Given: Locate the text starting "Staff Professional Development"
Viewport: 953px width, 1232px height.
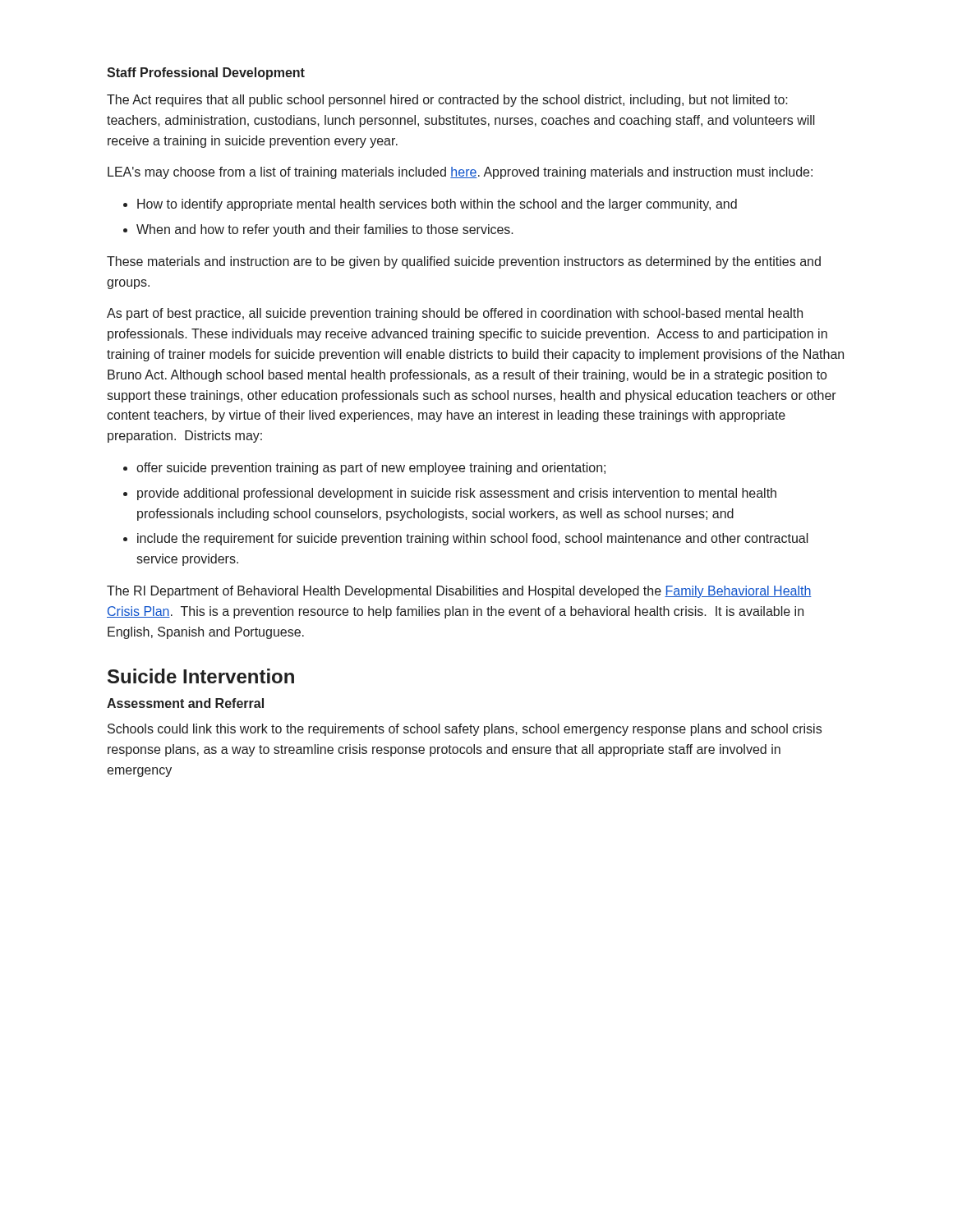Looking at the screenshot, I should click(x=206, y=73).
